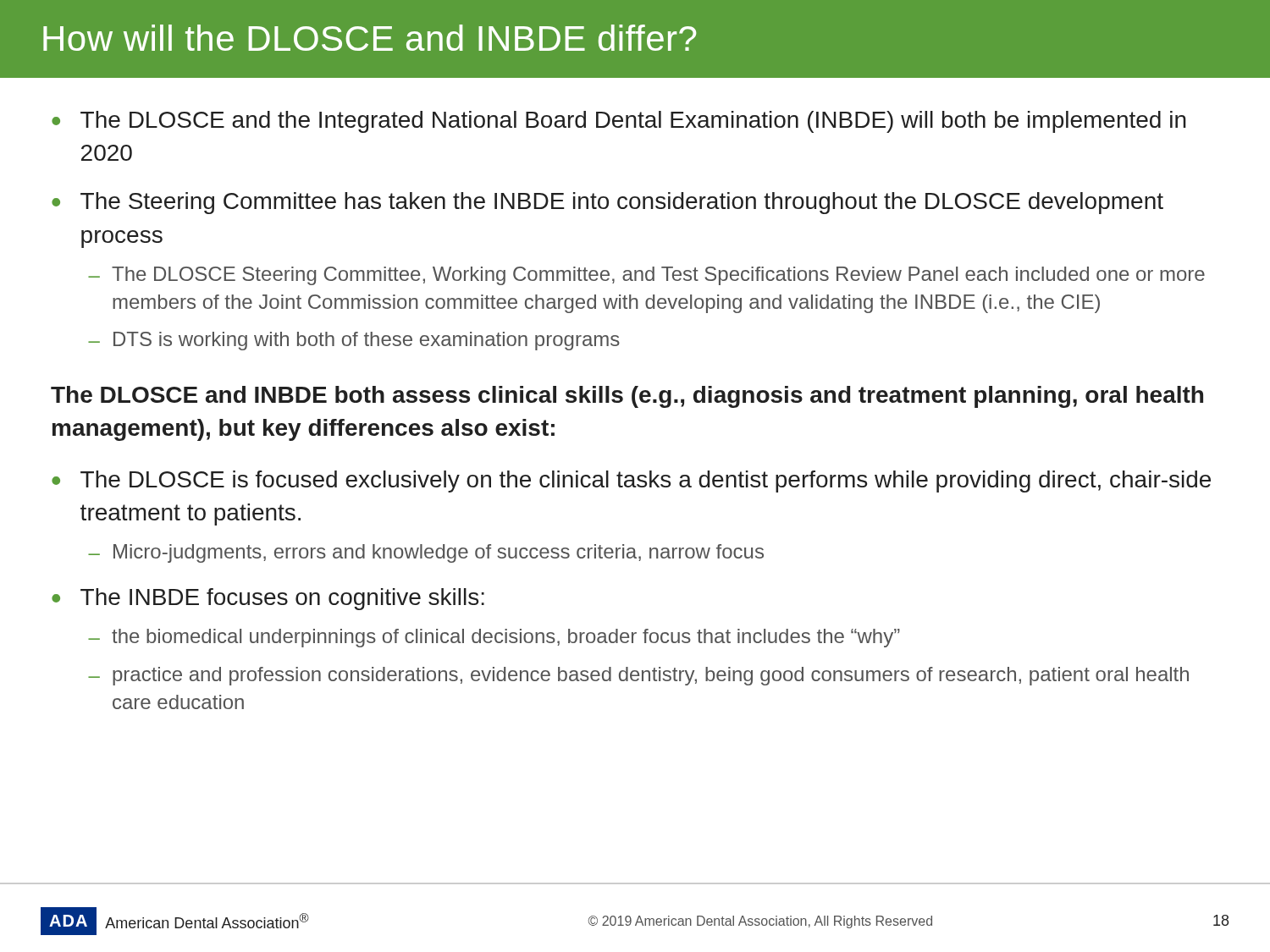1270x952 pixels.
Task: Point to the block starting "• The DLOSCE is focused exclusively on"
Action: [631, 482]
